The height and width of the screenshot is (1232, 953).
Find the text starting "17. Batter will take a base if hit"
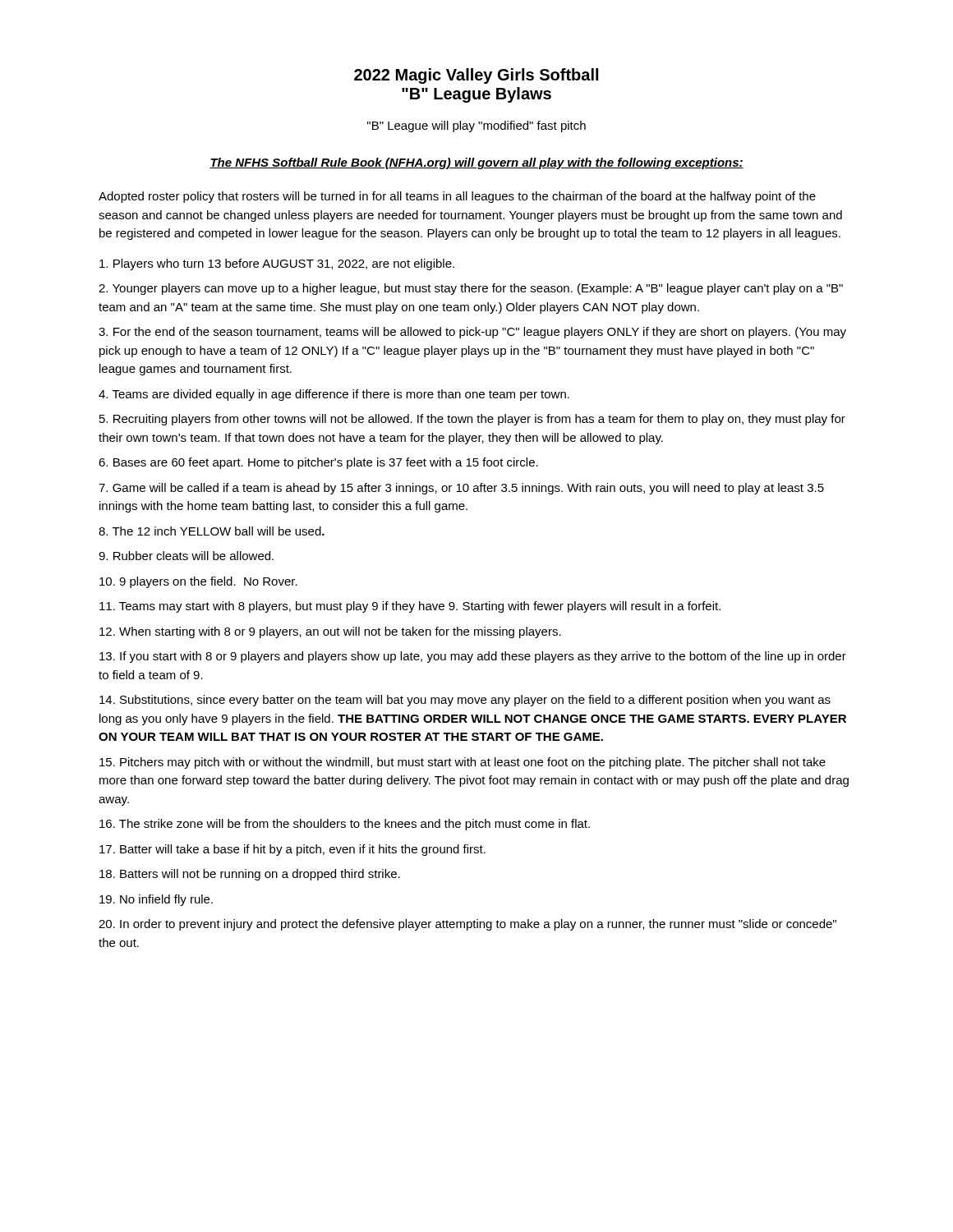click(292, 848)
